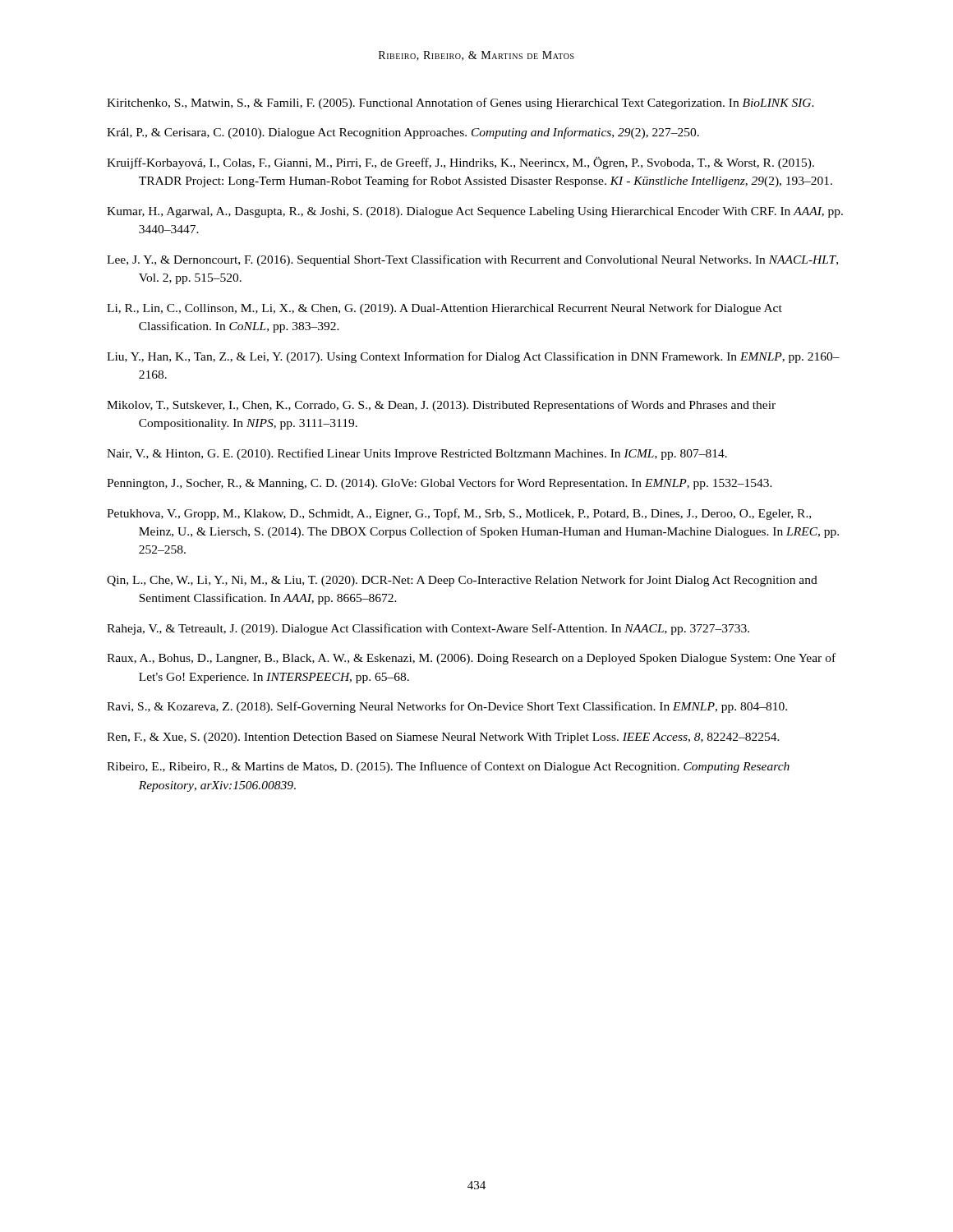Screen dimensions: 1232x953
Task: Select the list item that reads "Pennington, J., Socher,"
Action: [476, 483]
